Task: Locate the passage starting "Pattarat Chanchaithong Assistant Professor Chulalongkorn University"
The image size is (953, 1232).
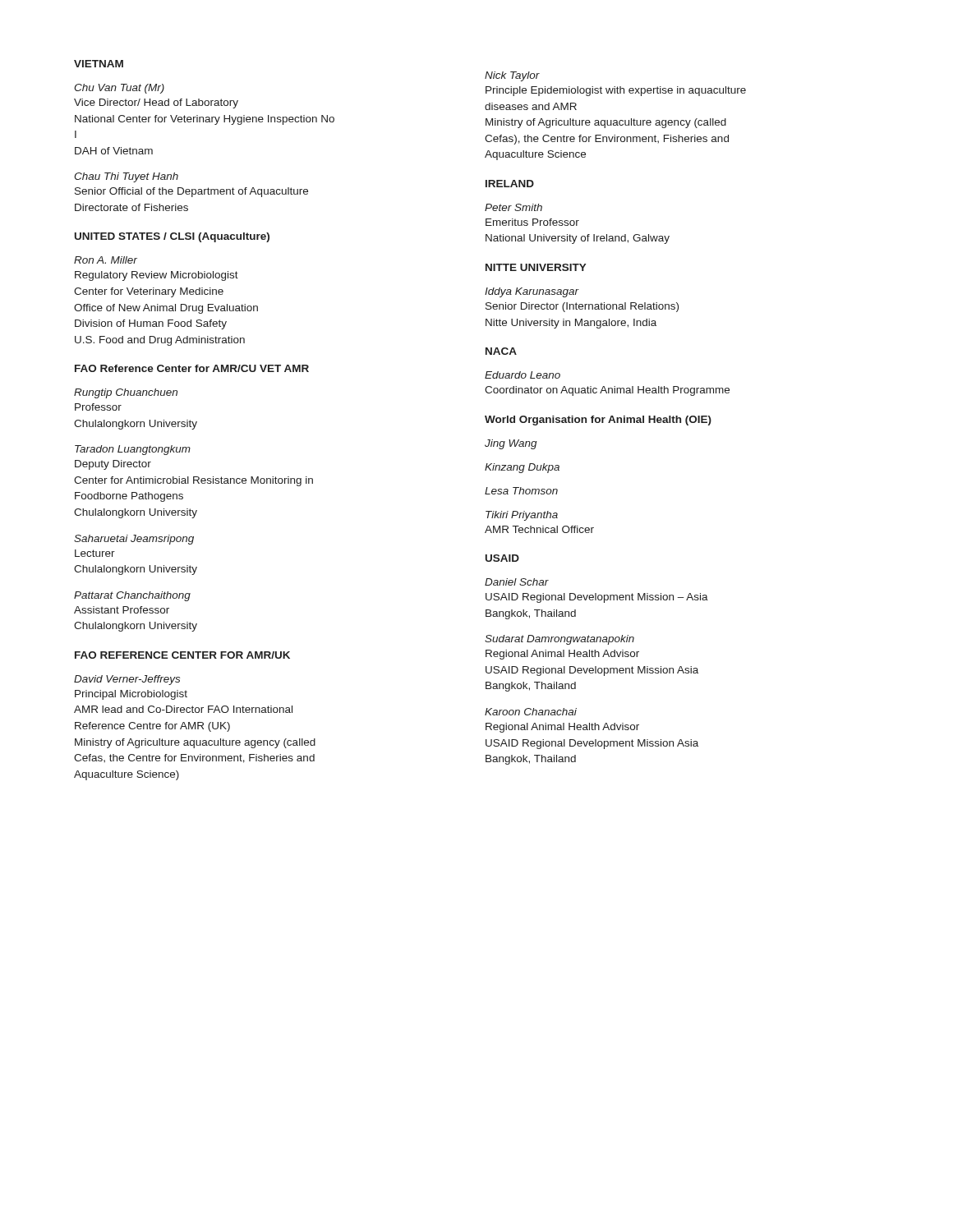Action: (132, 596)
